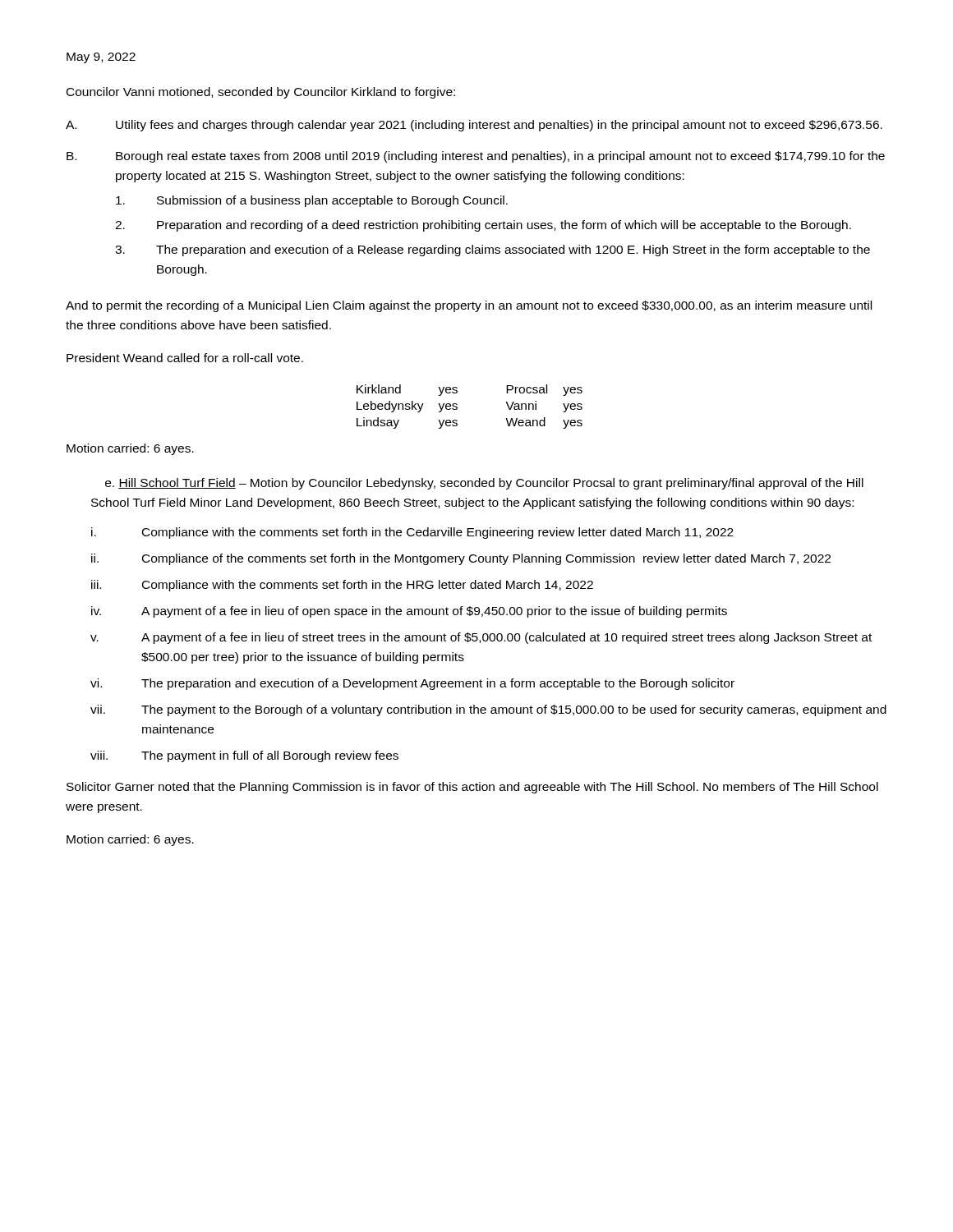Locate the element starting "iii. Compliance with the comments set forth"
Image resolution: width=953 pixels, height=1232 pixels.
[489, 585]
